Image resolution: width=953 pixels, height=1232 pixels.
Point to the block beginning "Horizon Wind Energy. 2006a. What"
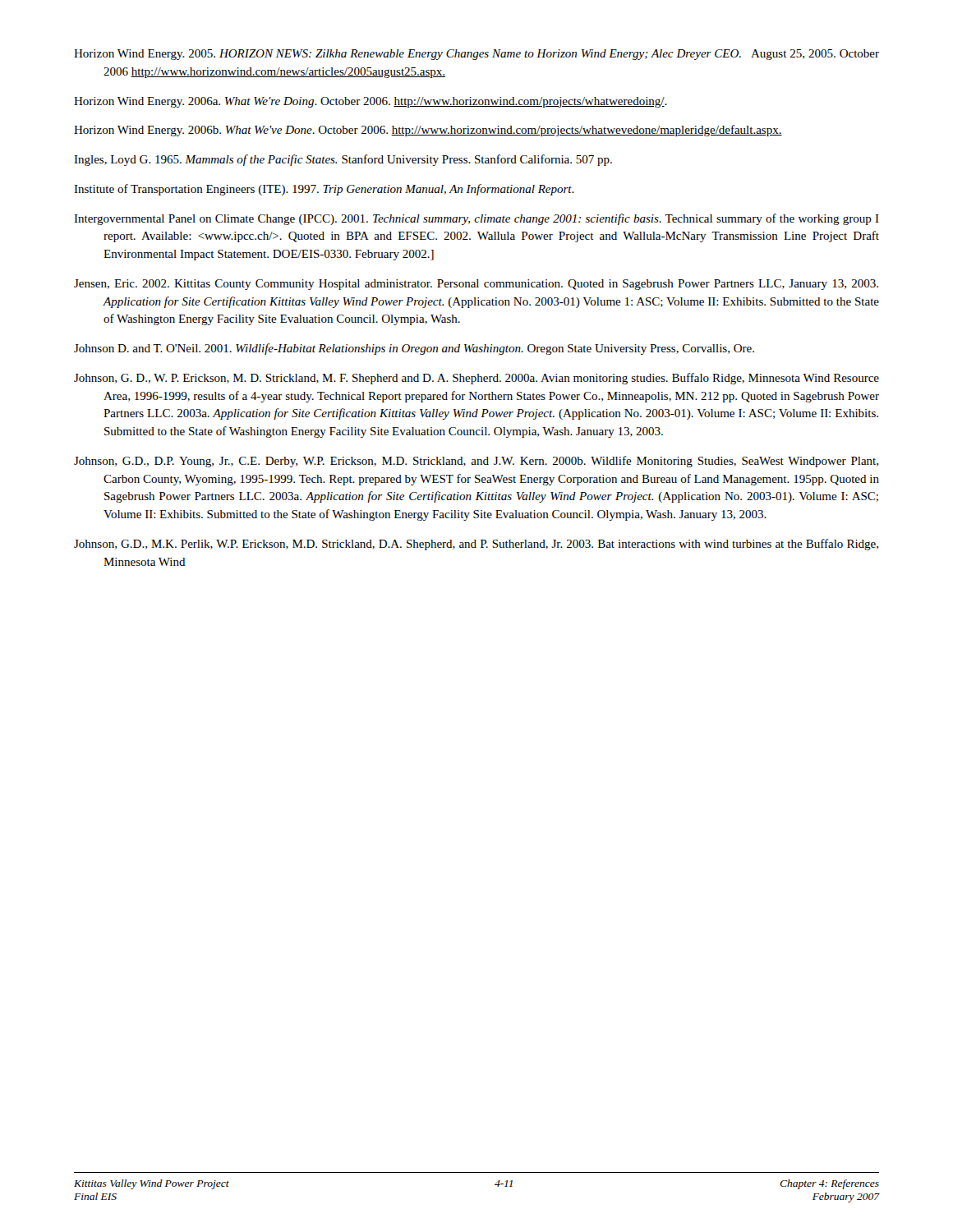pos(476,101)
